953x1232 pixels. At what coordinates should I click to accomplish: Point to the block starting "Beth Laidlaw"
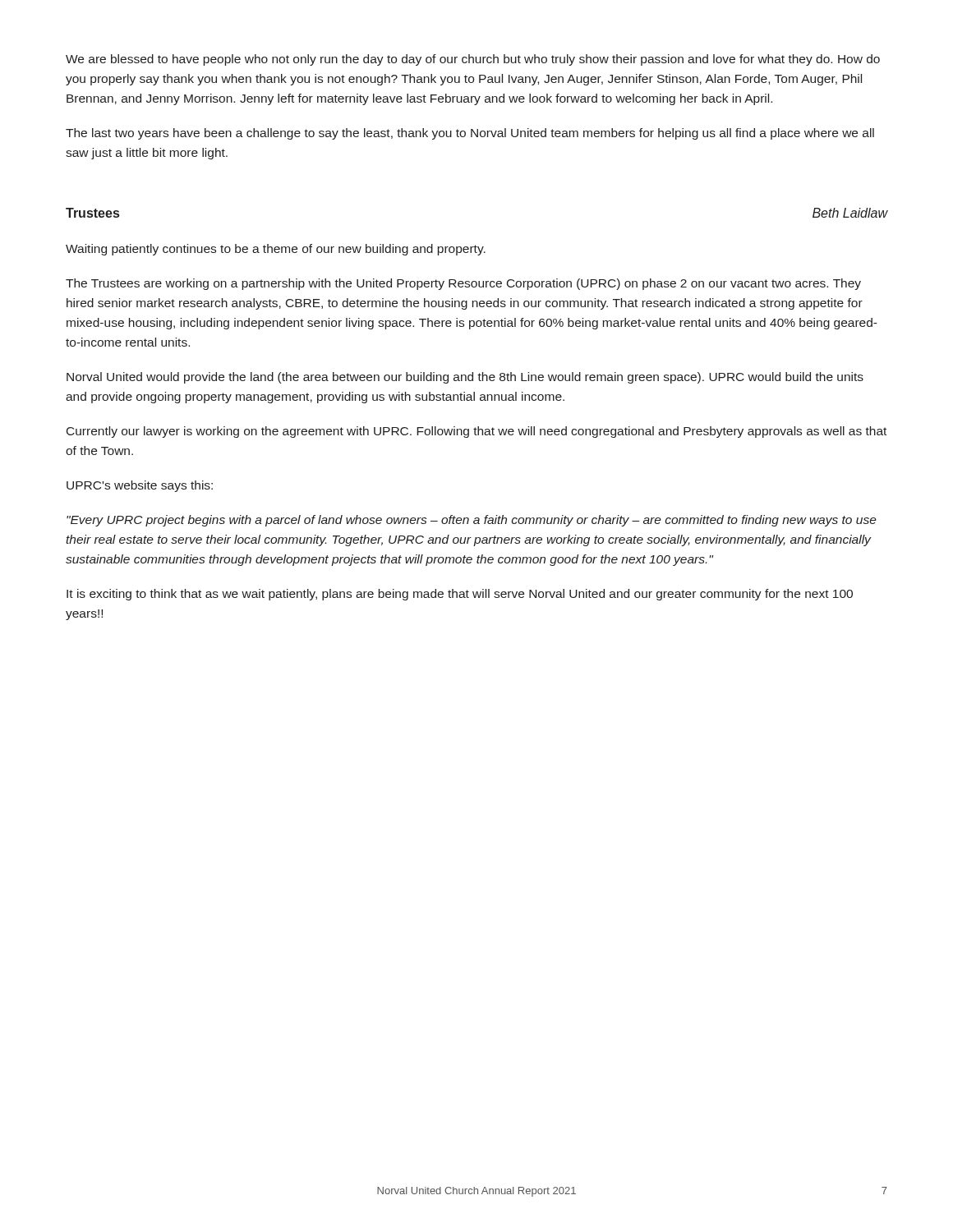tap(850, 213)
